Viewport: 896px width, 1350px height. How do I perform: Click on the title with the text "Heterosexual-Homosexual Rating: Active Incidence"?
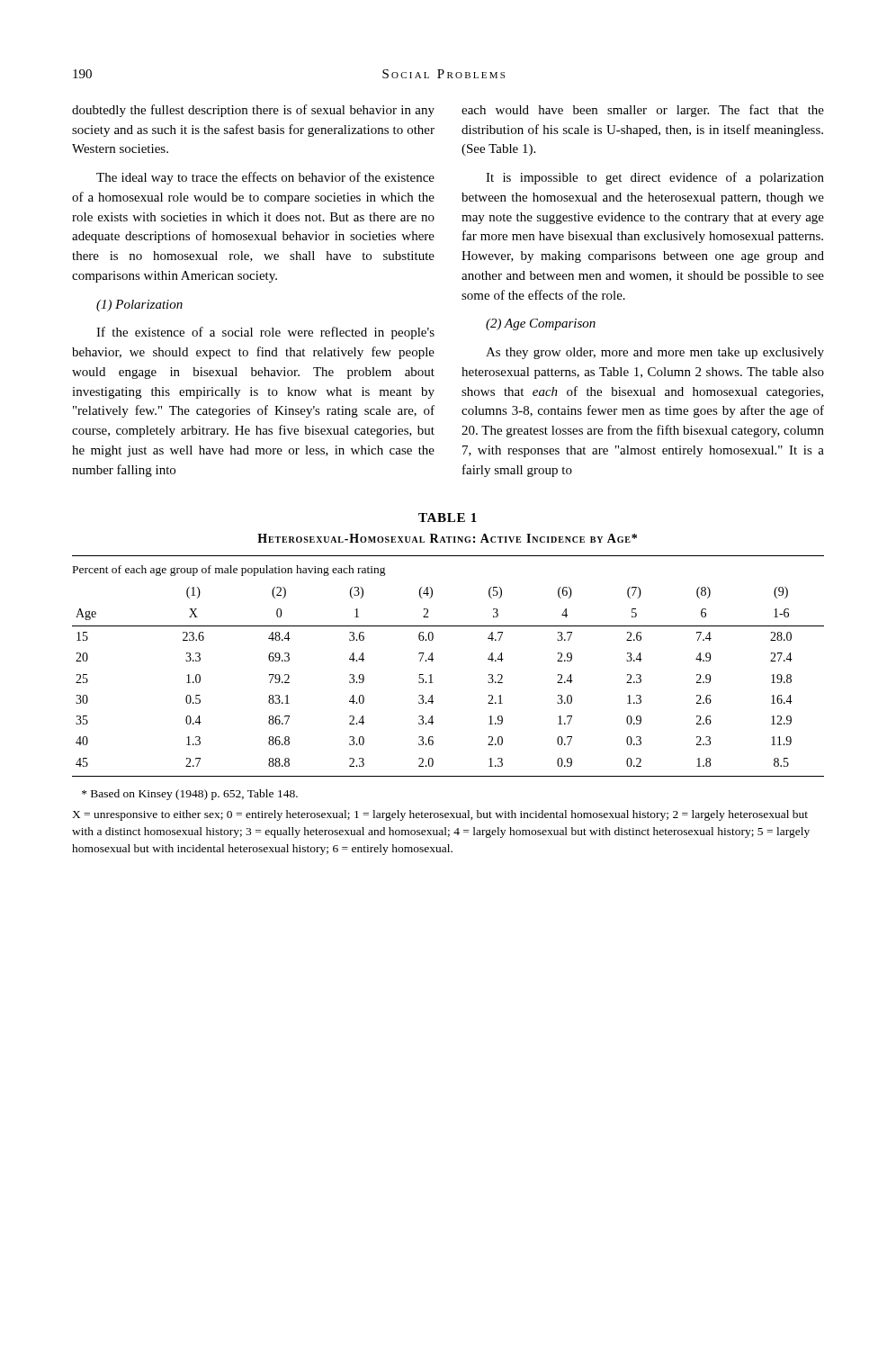(x=448, y=539)
